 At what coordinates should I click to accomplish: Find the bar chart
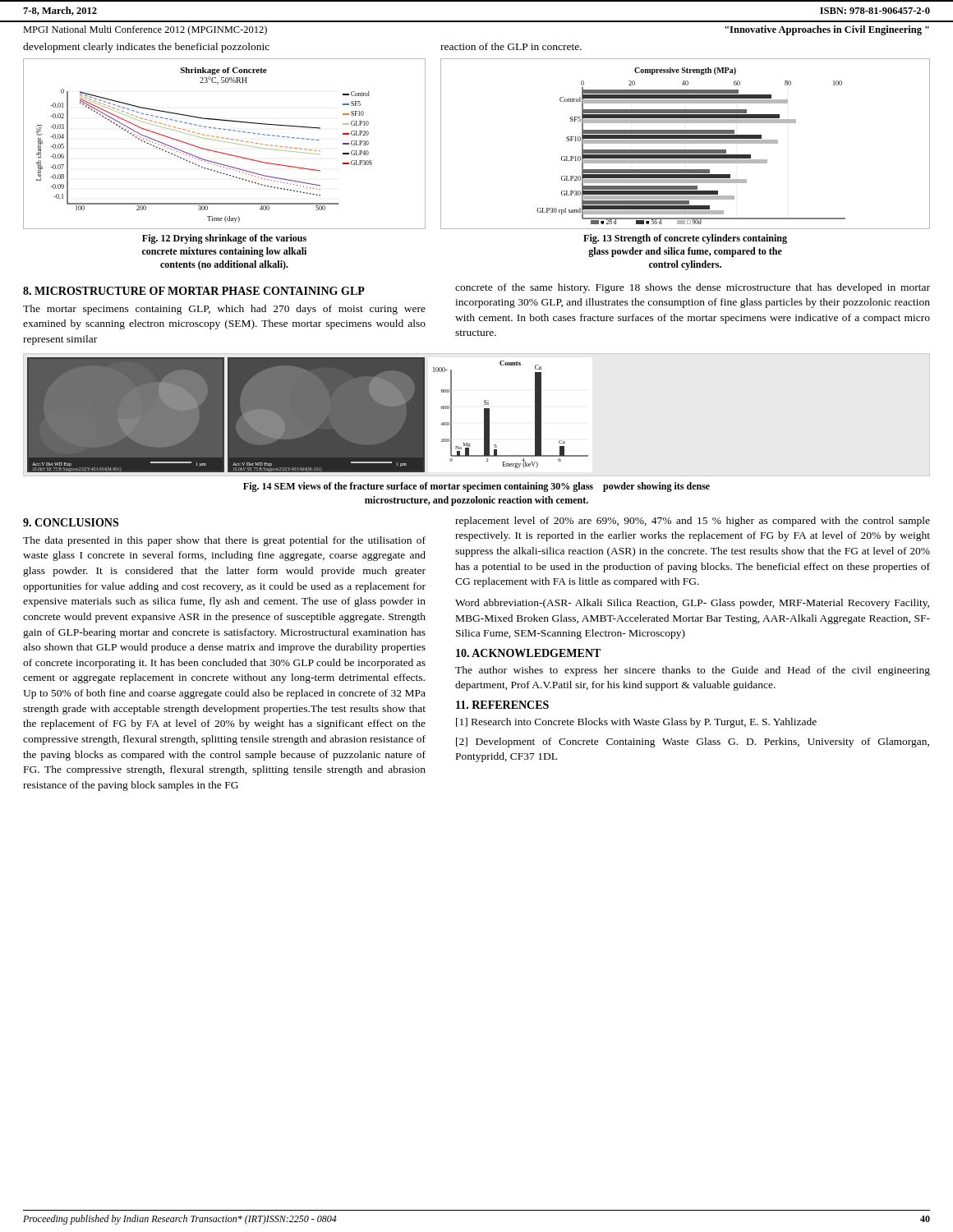(685, 144)
